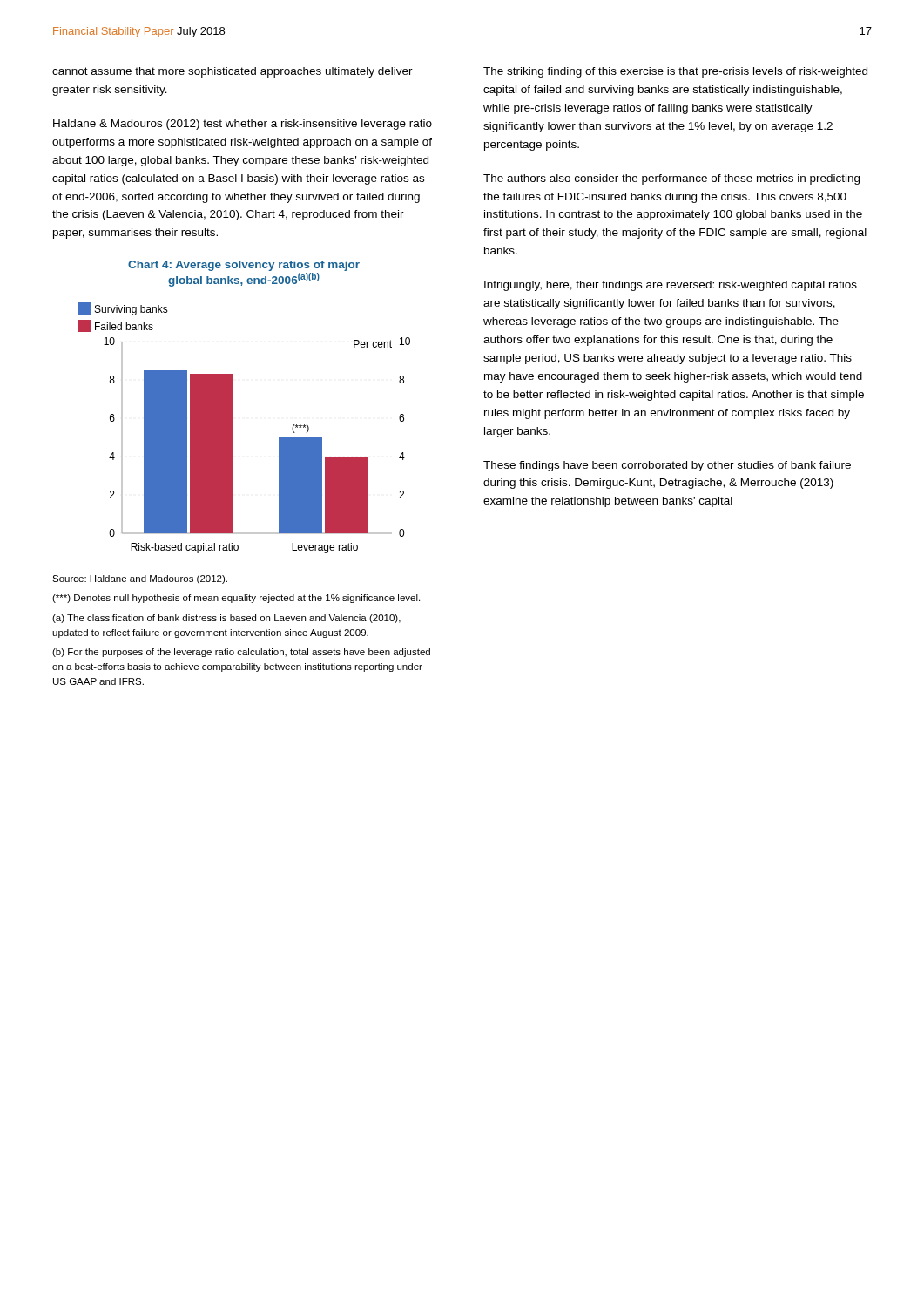The height and width of the screenshot is (1307, 924).
Task: Click on the footnote with the text "(a) The classification of bank distress is"
Action: coord(244,625)
